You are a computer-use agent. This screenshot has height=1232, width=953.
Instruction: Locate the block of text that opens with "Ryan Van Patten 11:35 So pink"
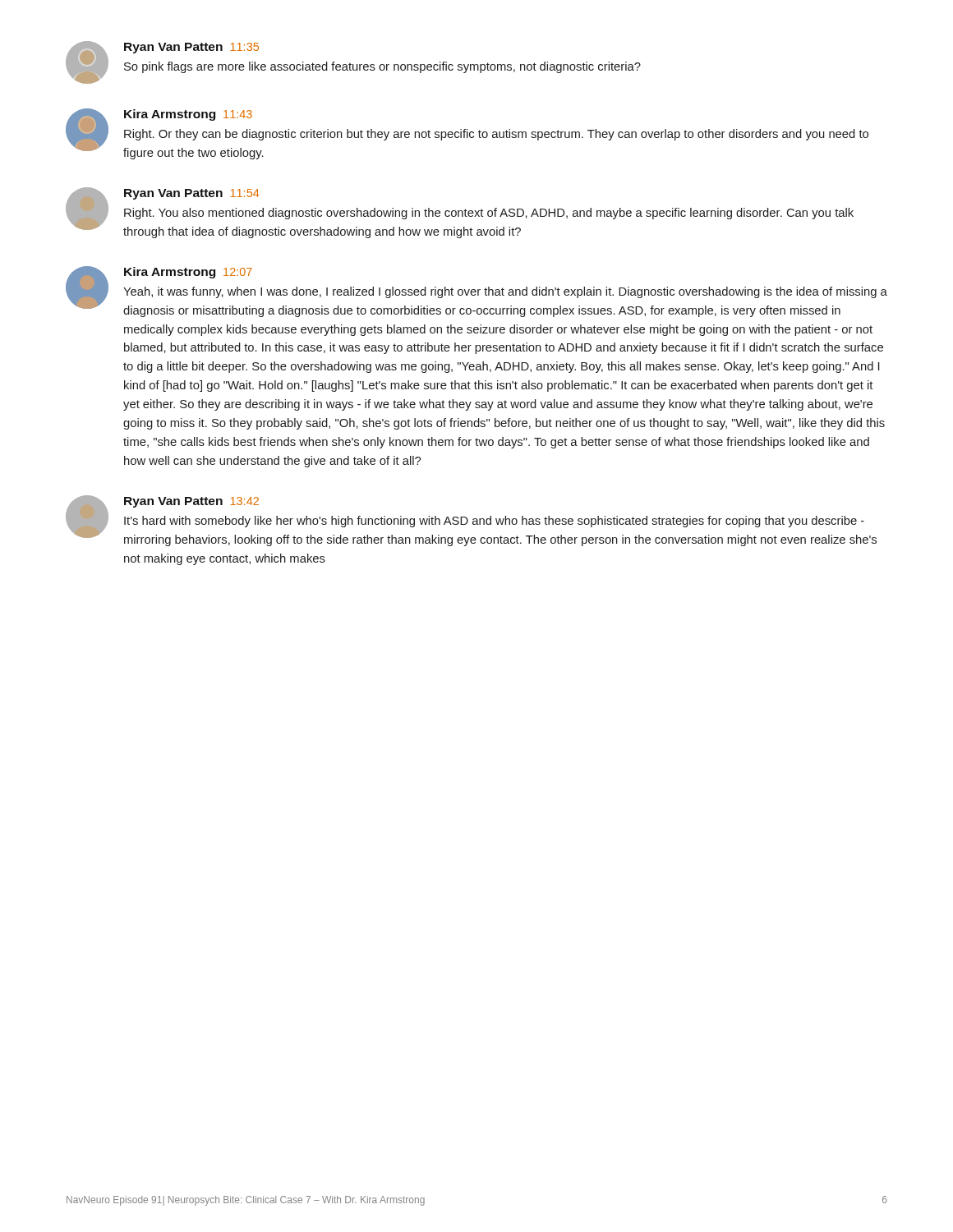click(x=505, y=58)
